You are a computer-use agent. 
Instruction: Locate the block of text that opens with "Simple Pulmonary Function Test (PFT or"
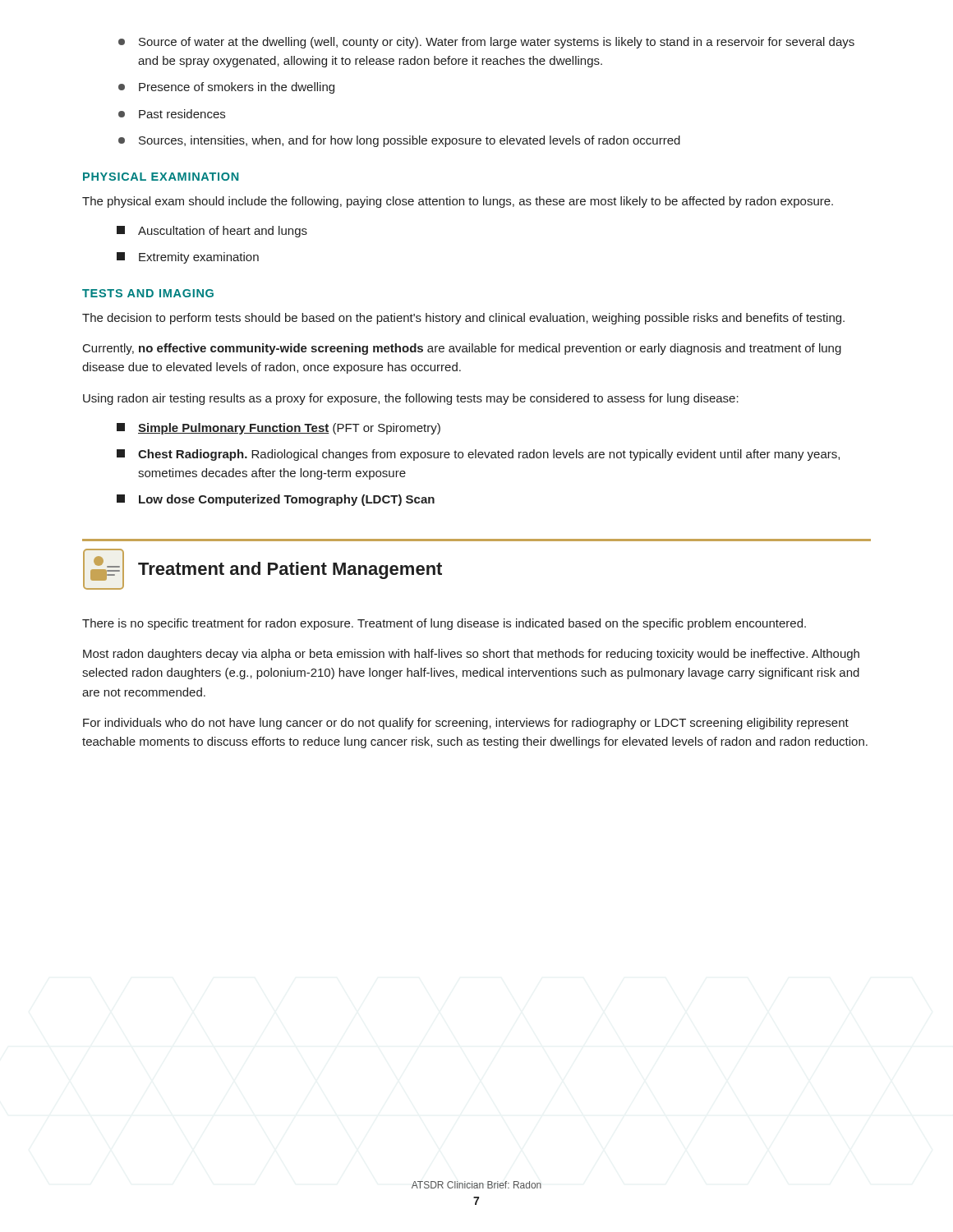click(x=289, y=427)
